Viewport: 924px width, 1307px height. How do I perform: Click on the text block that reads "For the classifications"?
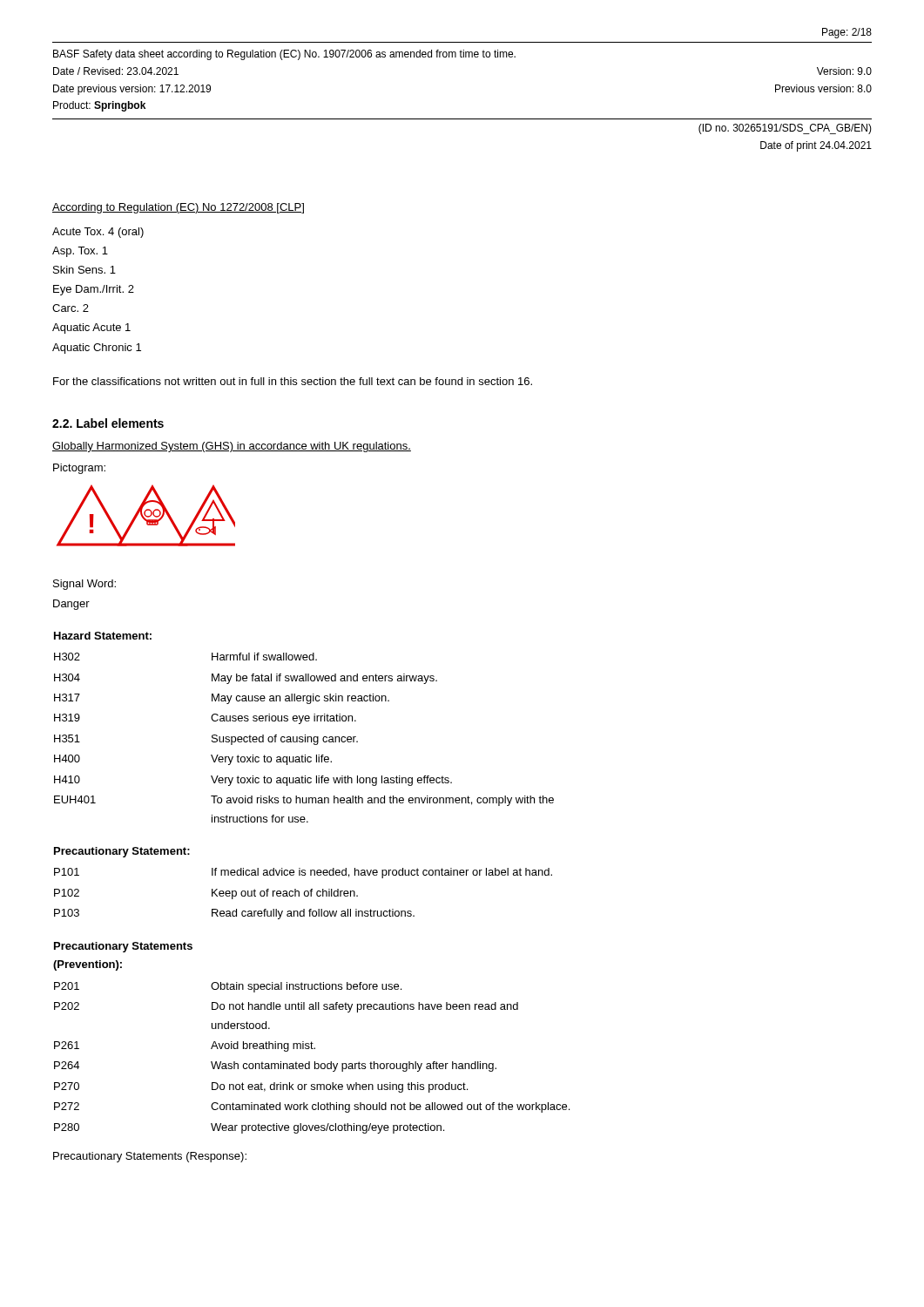pyautogui.click(x=293, y=381)
